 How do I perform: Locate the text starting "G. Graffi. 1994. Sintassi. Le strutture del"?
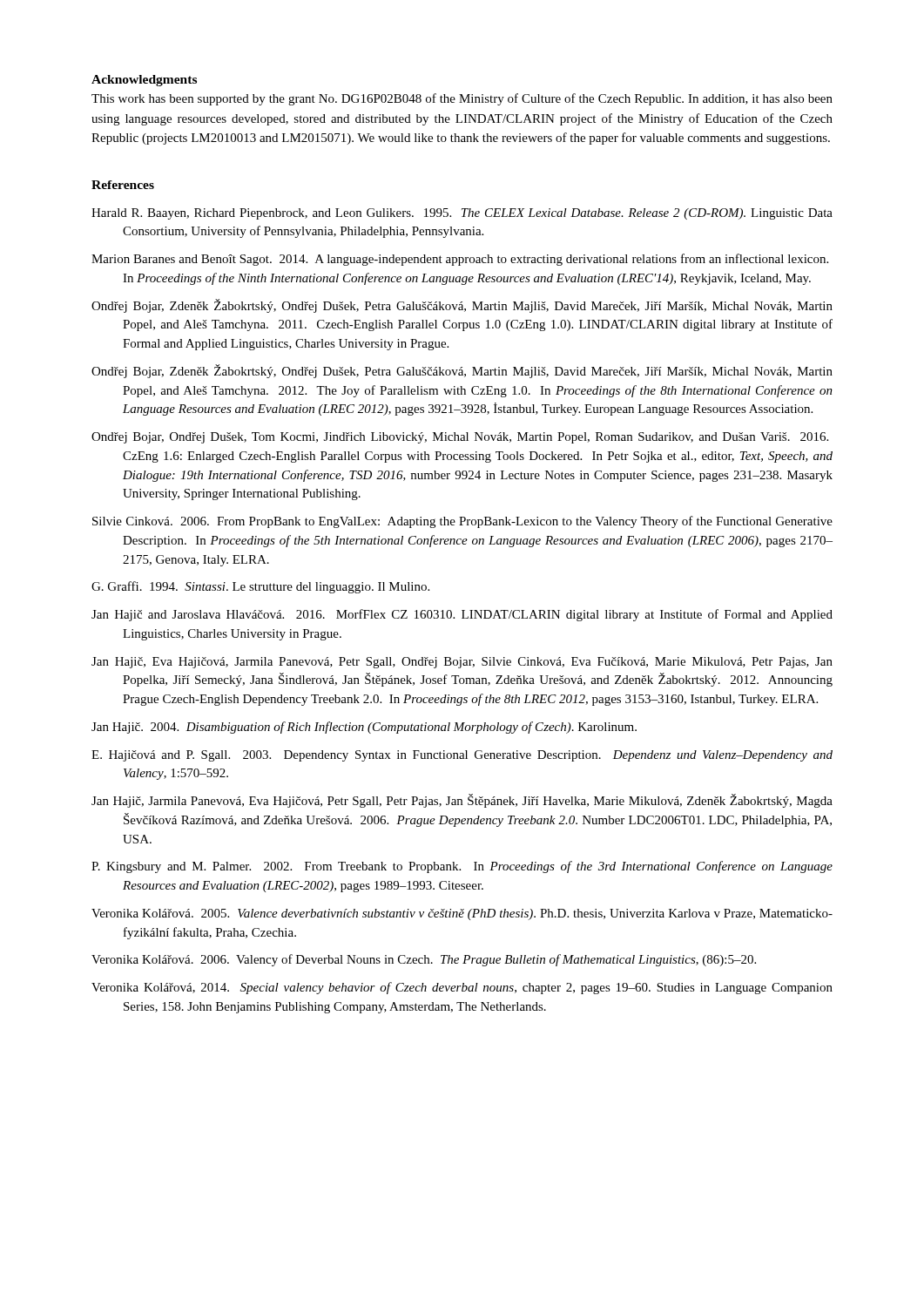[x=261, y=587]
